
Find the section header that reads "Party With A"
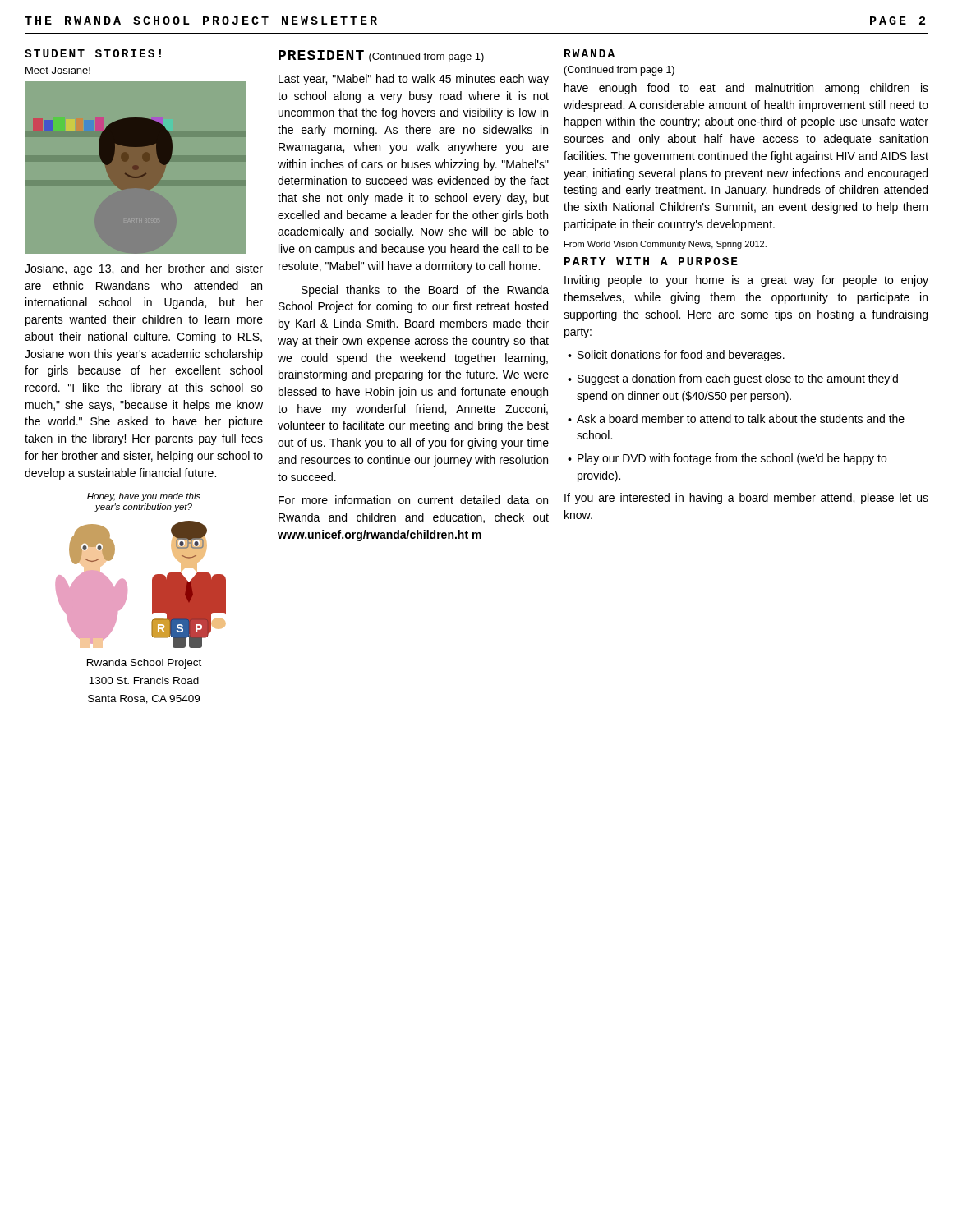[652, 262]
